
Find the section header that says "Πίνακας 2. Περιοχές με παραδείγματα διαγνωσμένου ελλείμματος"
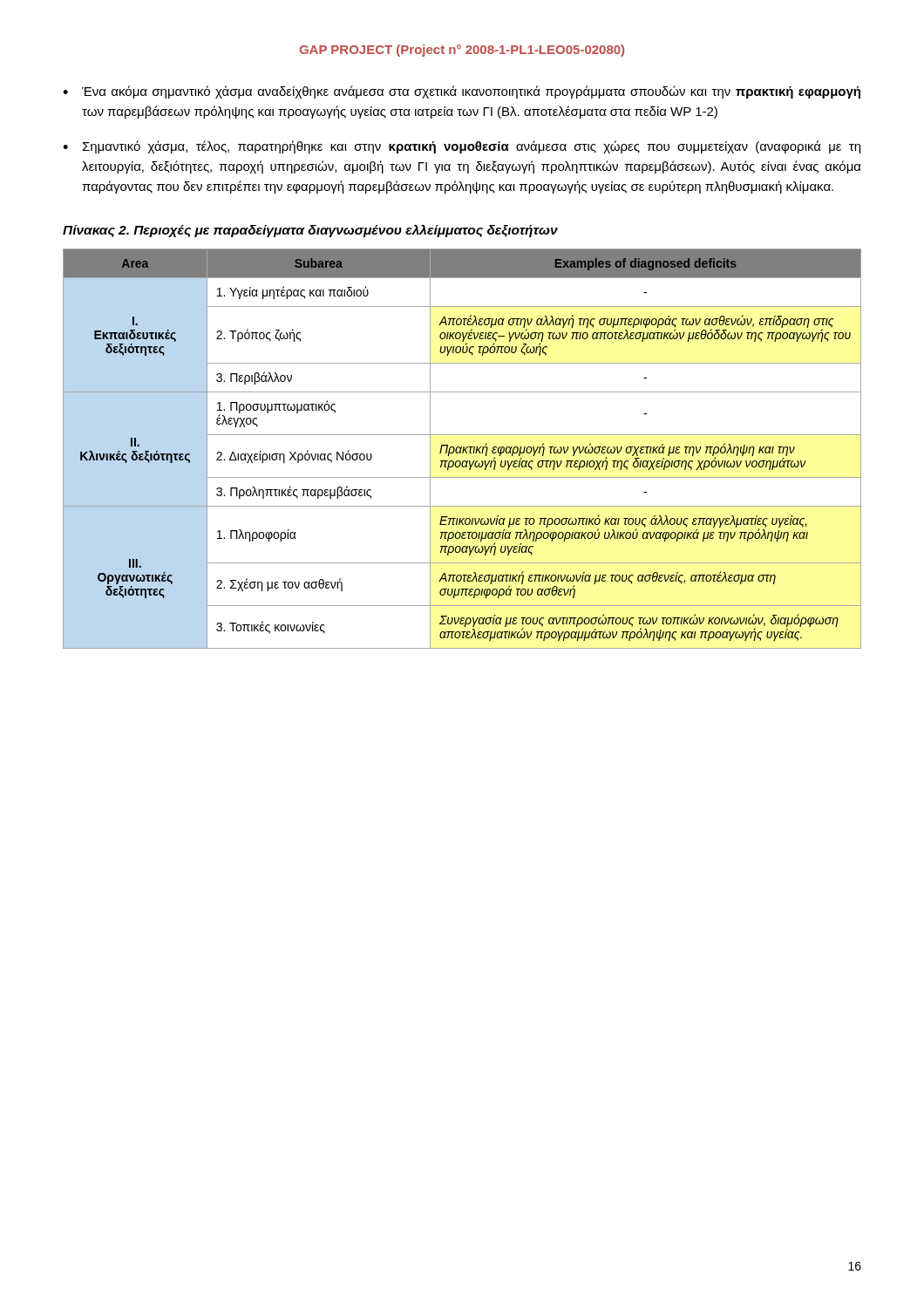point(310,230)
